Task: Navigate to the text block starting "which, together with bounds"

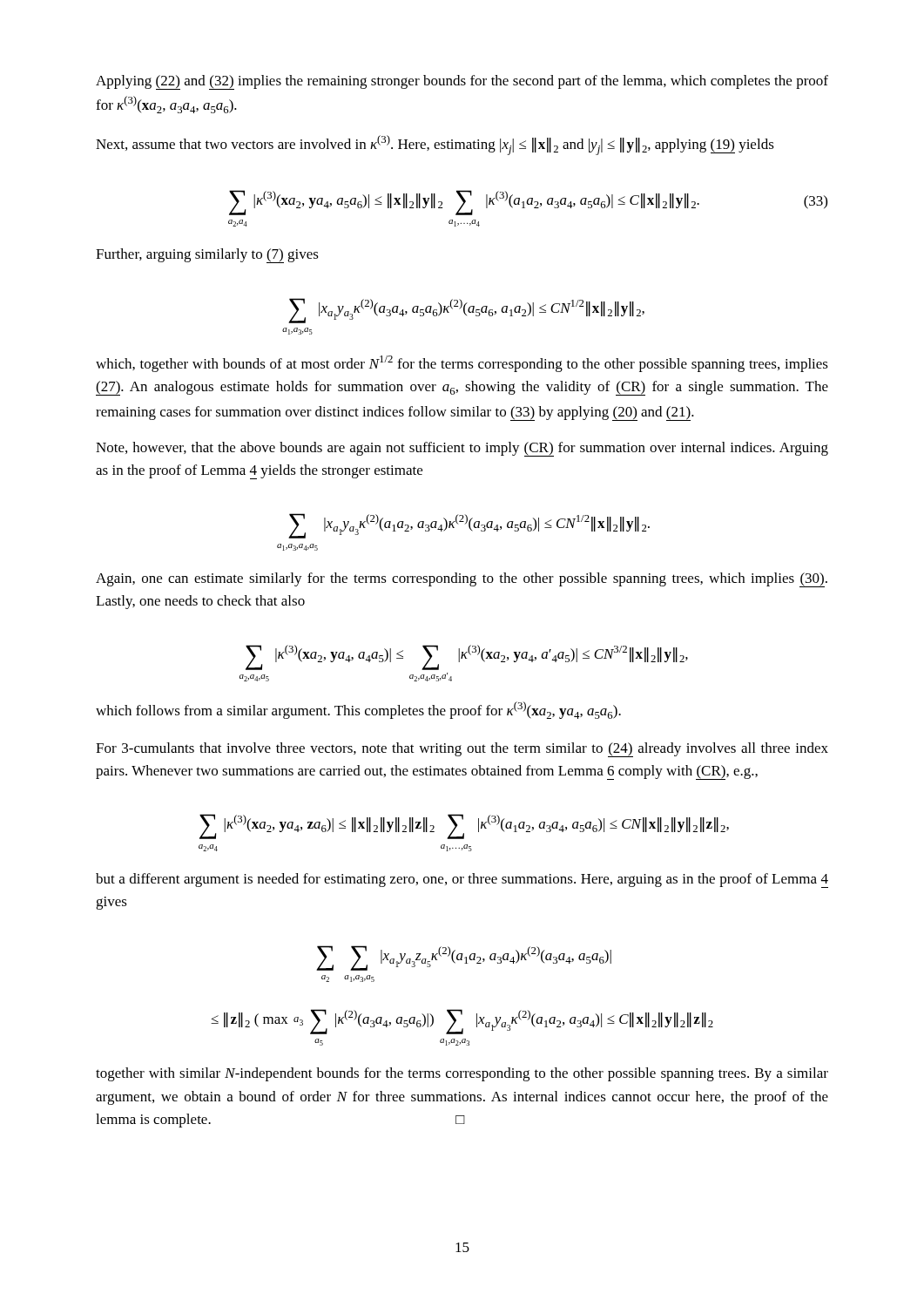Action: tap(462, 388)
